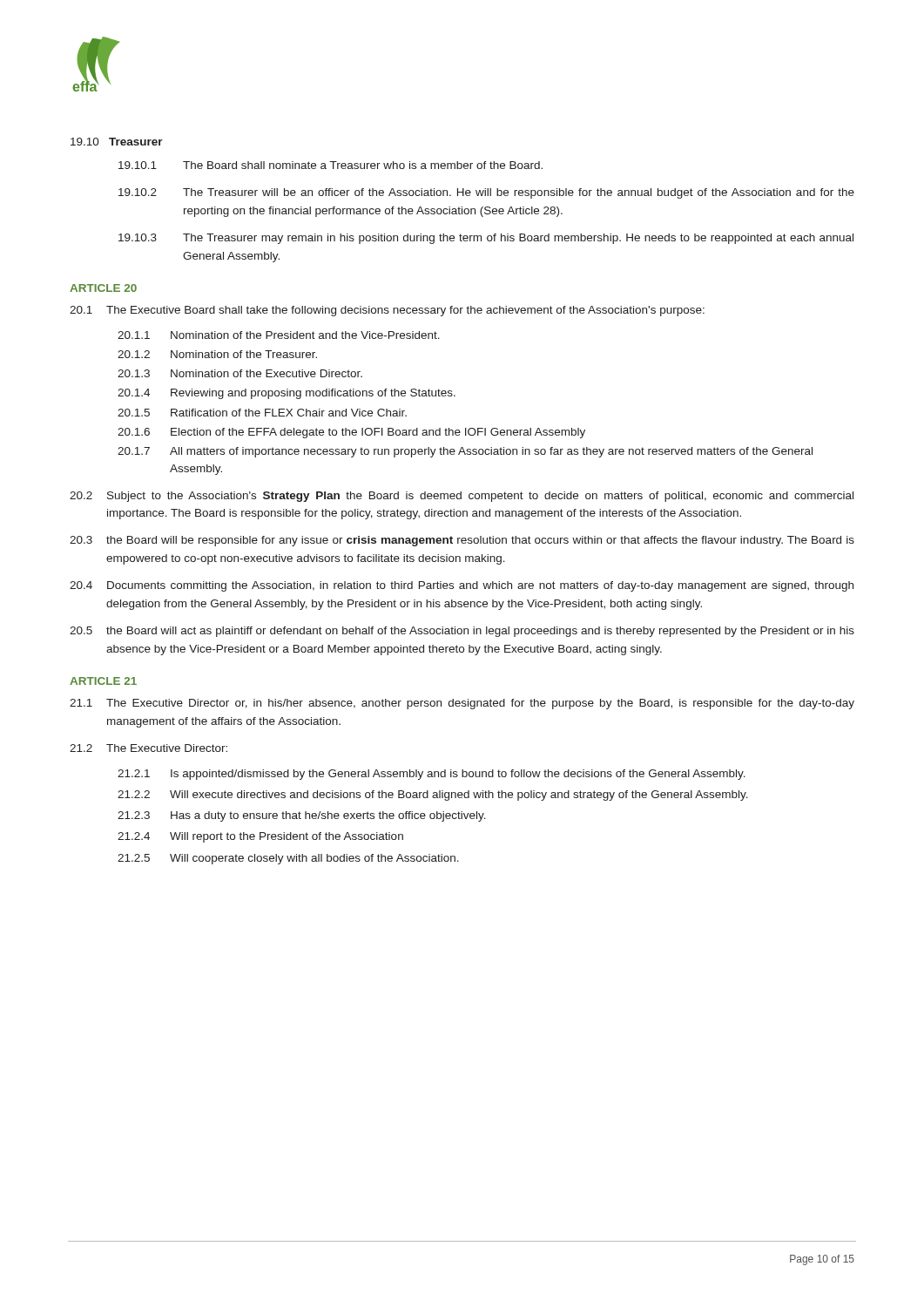
Task: Locate the block starting "1 The Executive Board shall"
Action: tap(387, 310)
